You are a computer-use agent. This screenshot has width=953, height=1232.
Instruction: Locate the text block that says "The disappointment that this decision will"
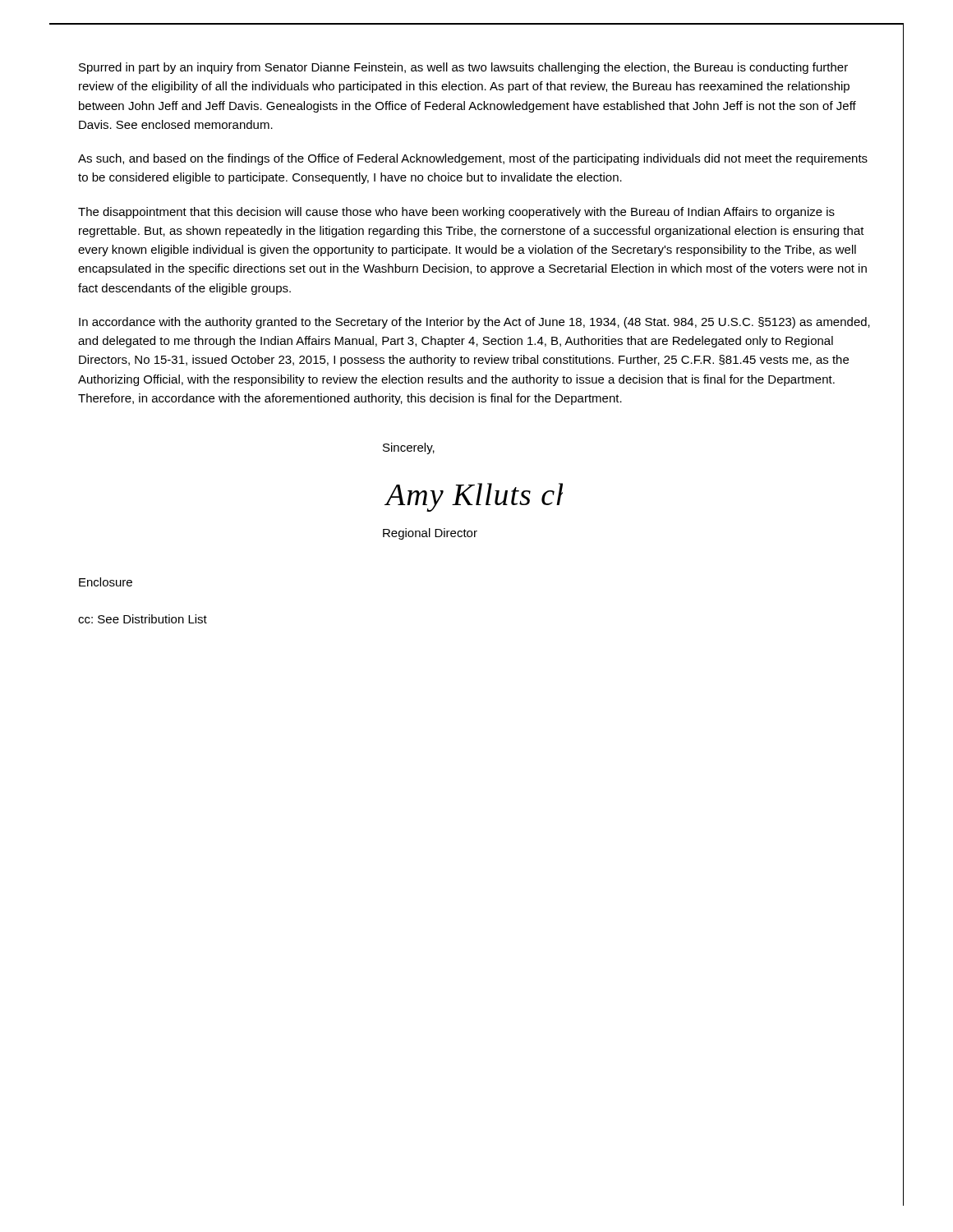point(473,249)
